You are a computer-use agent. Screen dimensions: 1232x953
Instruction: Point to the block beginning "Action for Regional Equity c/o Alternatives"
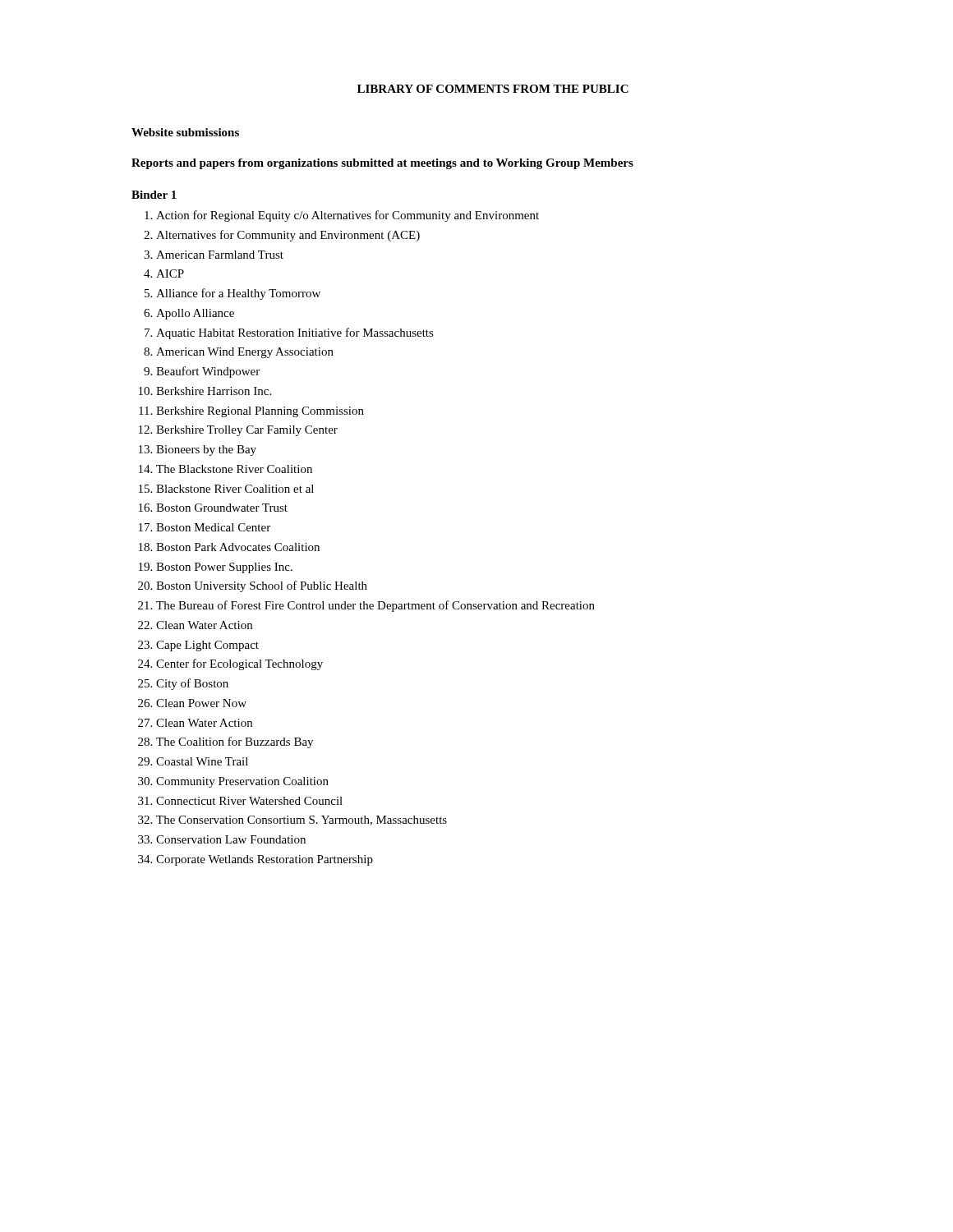point(505,216)
